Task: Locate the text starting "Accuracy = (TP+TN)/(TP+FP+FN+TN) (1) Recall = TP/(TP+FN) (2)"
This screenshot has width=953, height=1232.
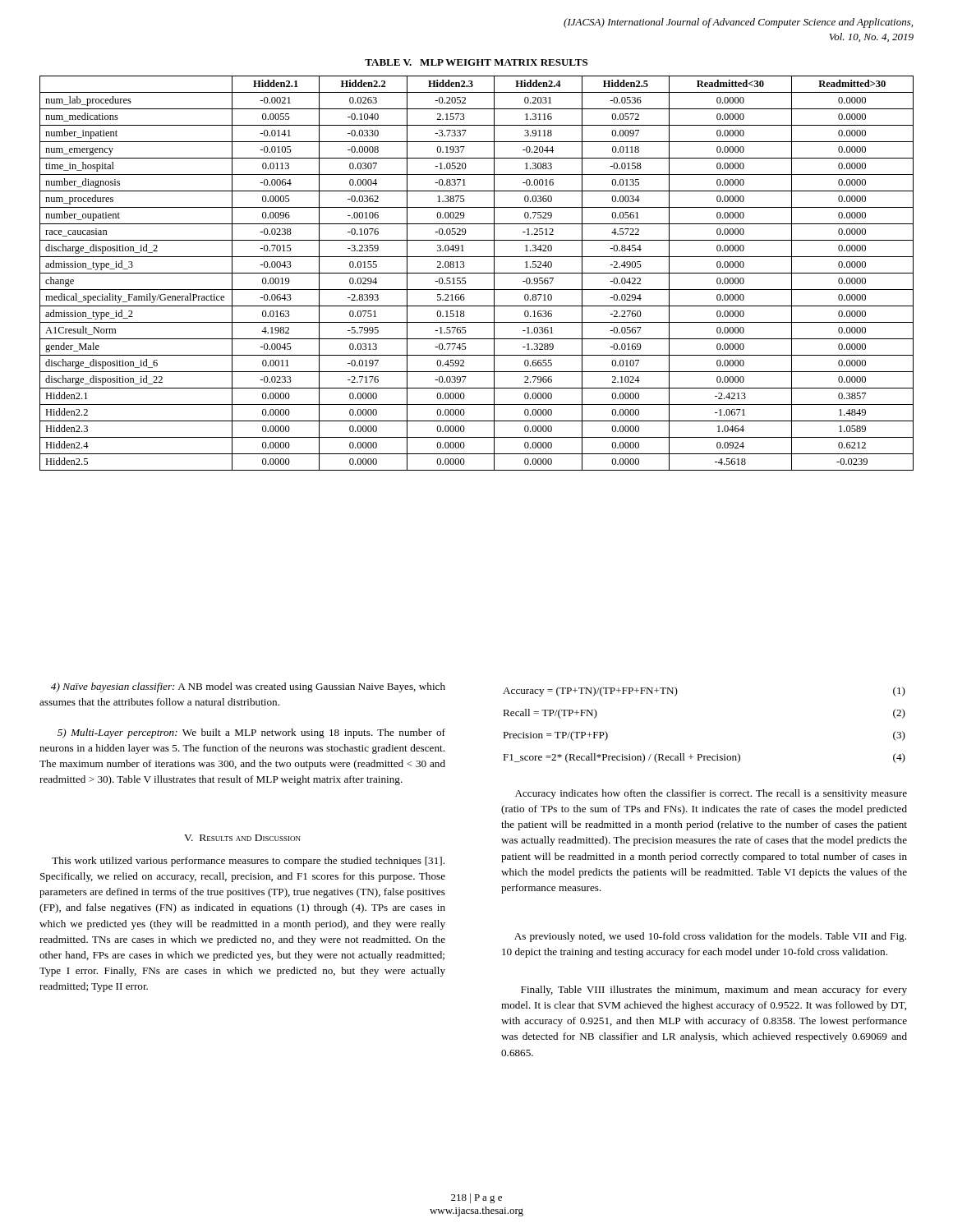Action: point(586,691)
